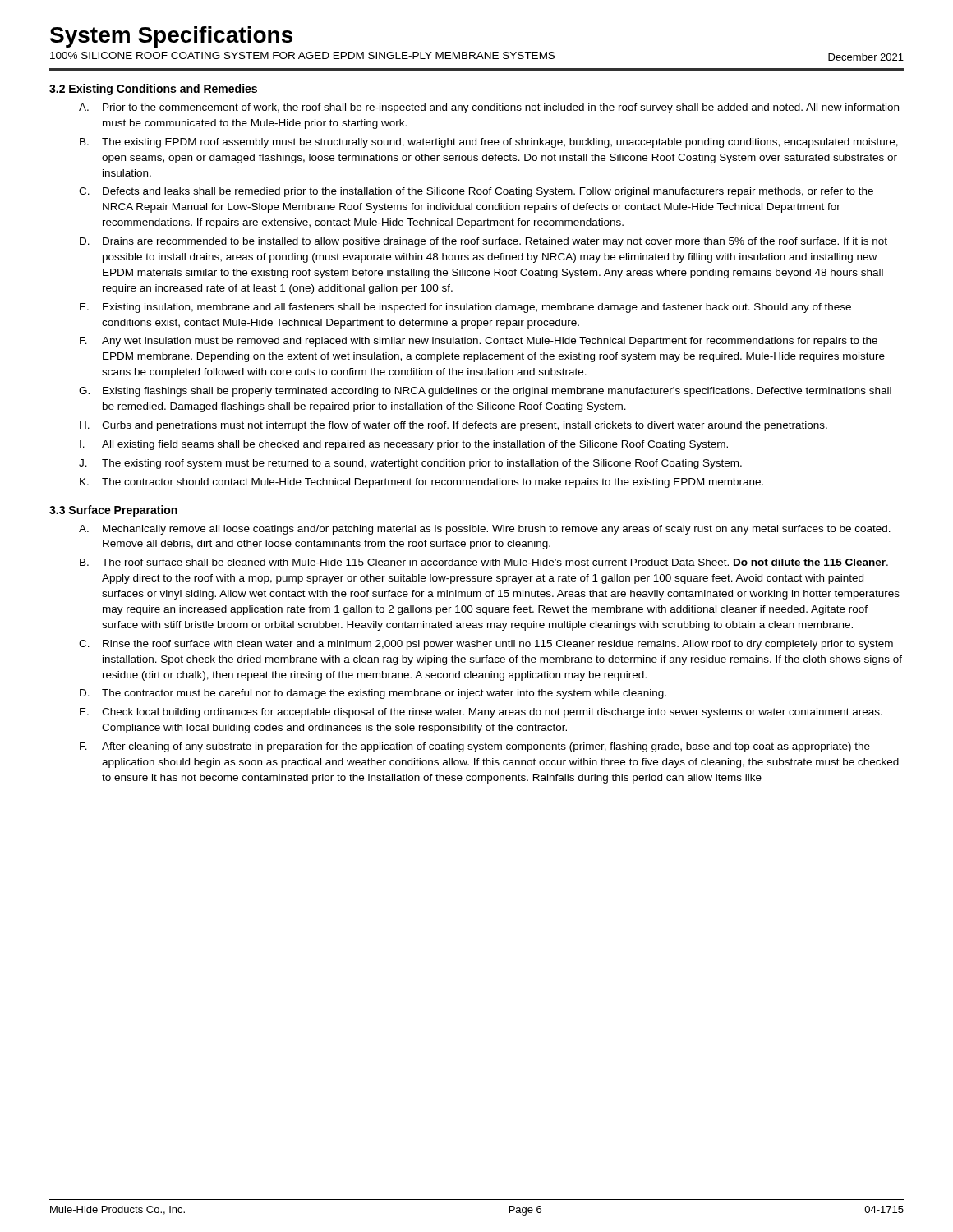Viewport: 953px width, 1232px height.
Task: Find the list item that says "I. All existing field seams"
Action: click(476, 445)
